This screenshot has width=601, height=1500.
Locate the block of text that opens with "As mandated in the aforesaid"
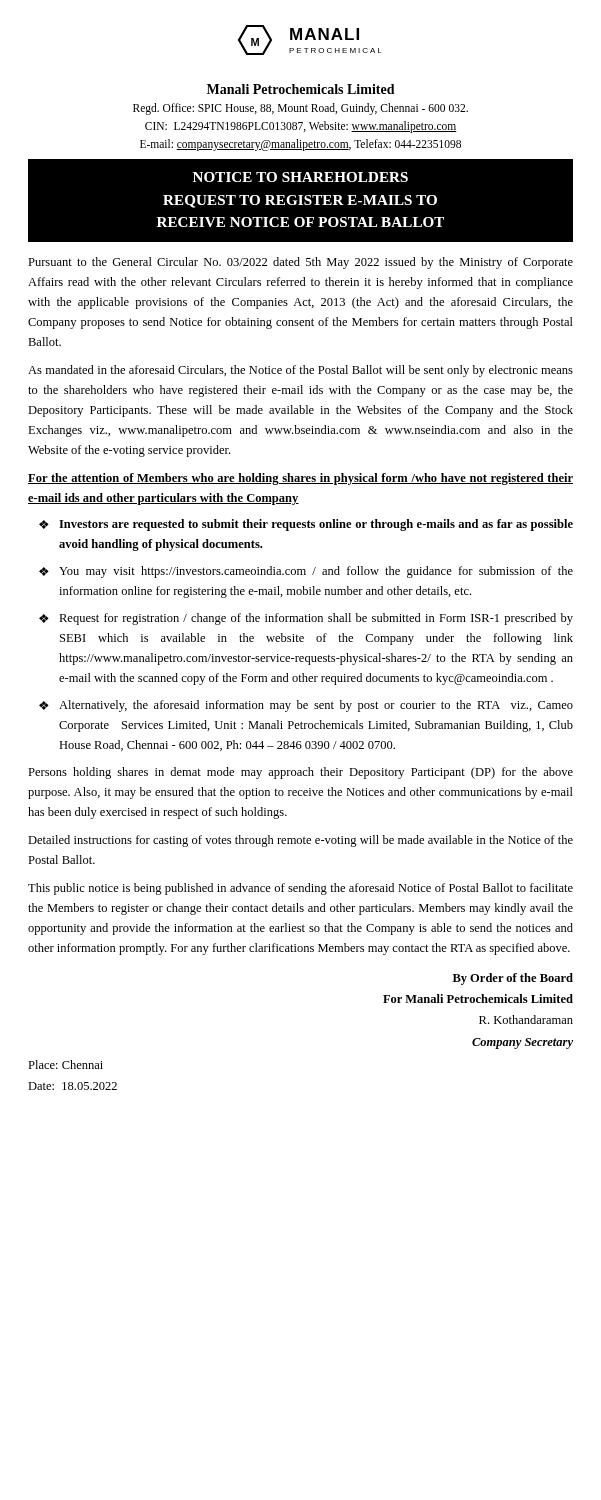(x=300, y=410)
